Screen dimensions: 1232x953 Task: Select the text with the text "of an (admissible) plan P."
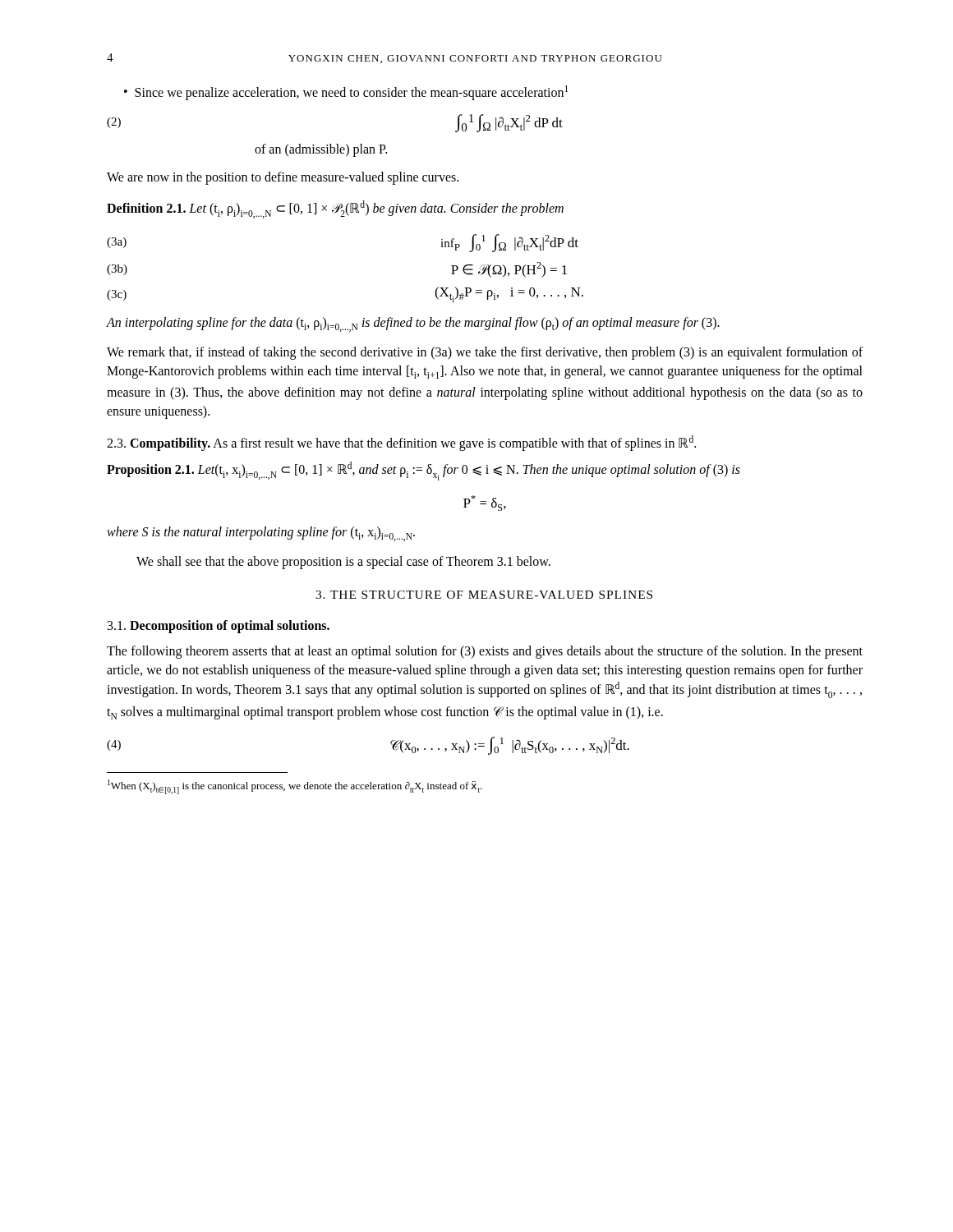coord(321,149)
